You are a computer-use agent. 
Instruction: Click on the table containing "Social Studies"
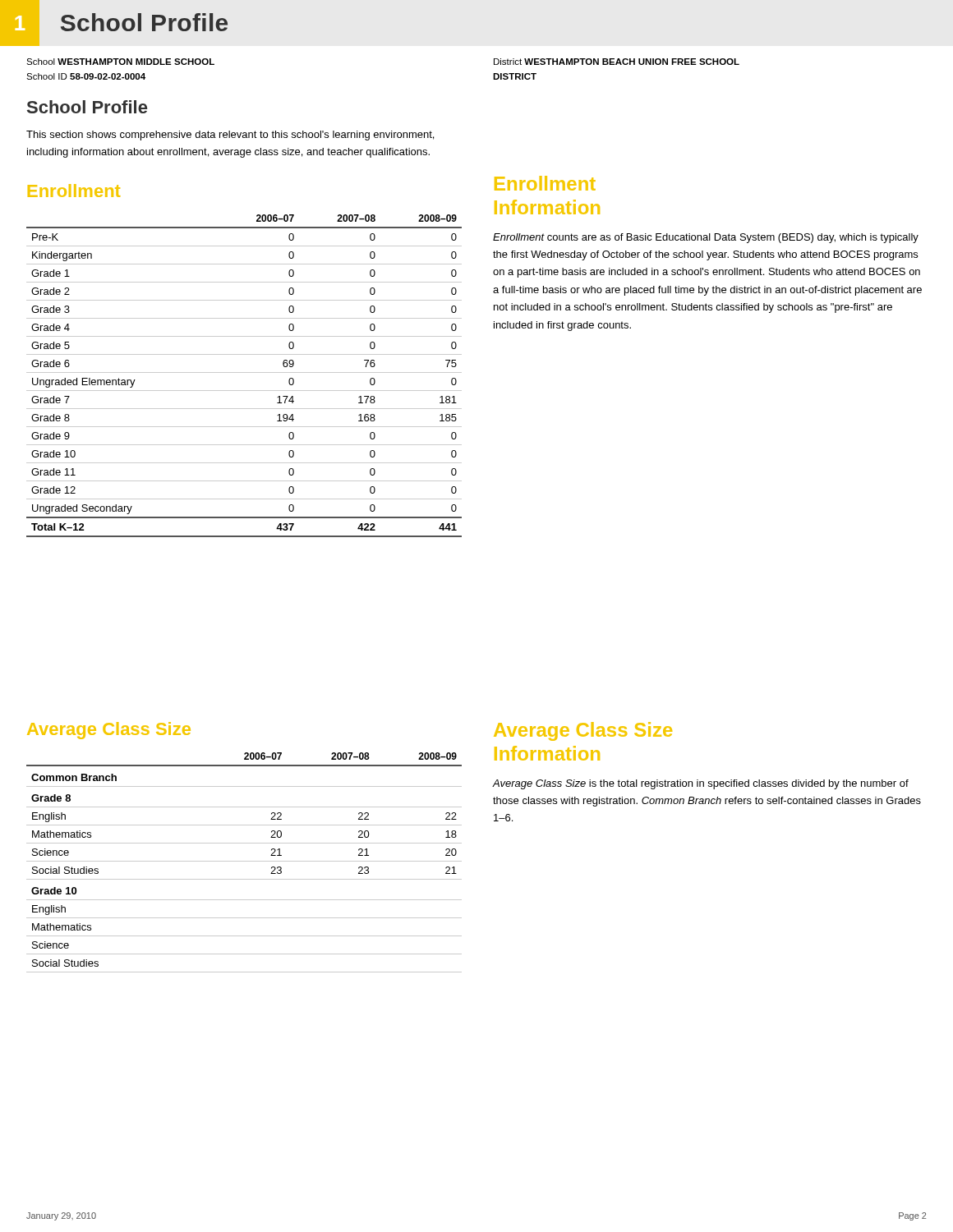point(244,846)
